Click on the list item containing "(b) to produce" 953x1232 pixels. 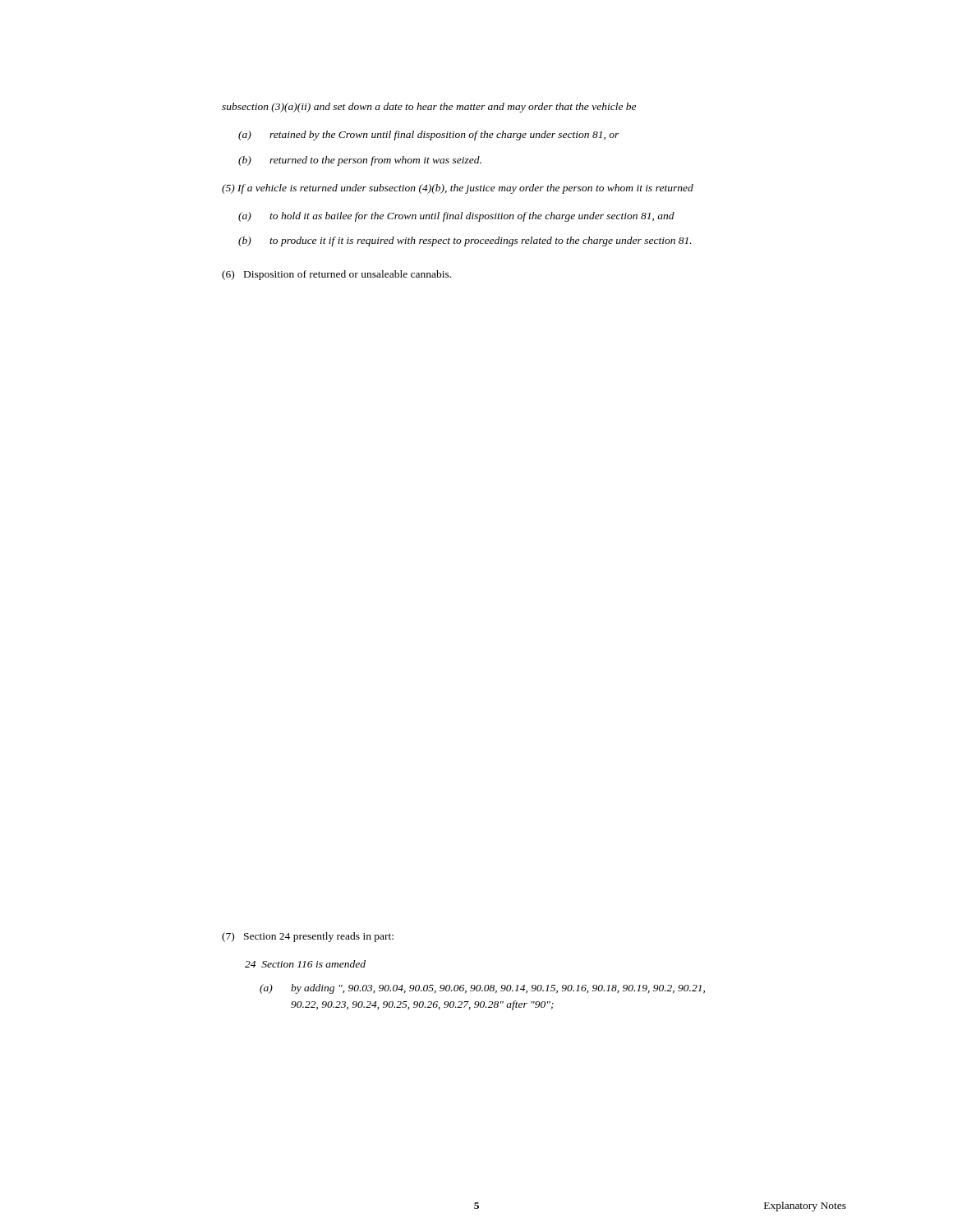pyautogui.click(x=465, y=241)
